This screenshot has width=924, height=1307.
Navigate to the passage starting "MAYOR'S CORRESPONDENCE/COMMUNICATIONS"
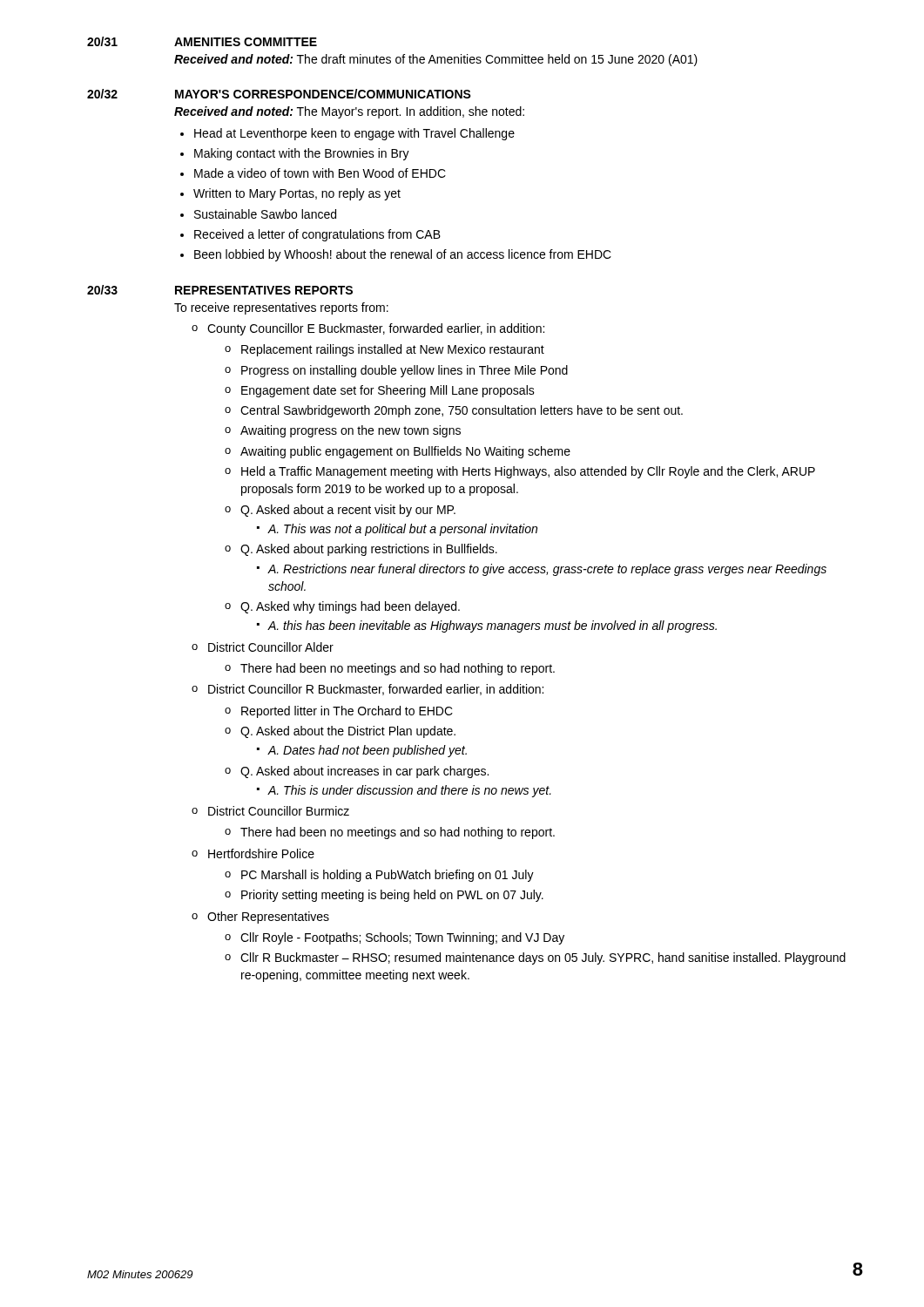(x=323, y=94)
